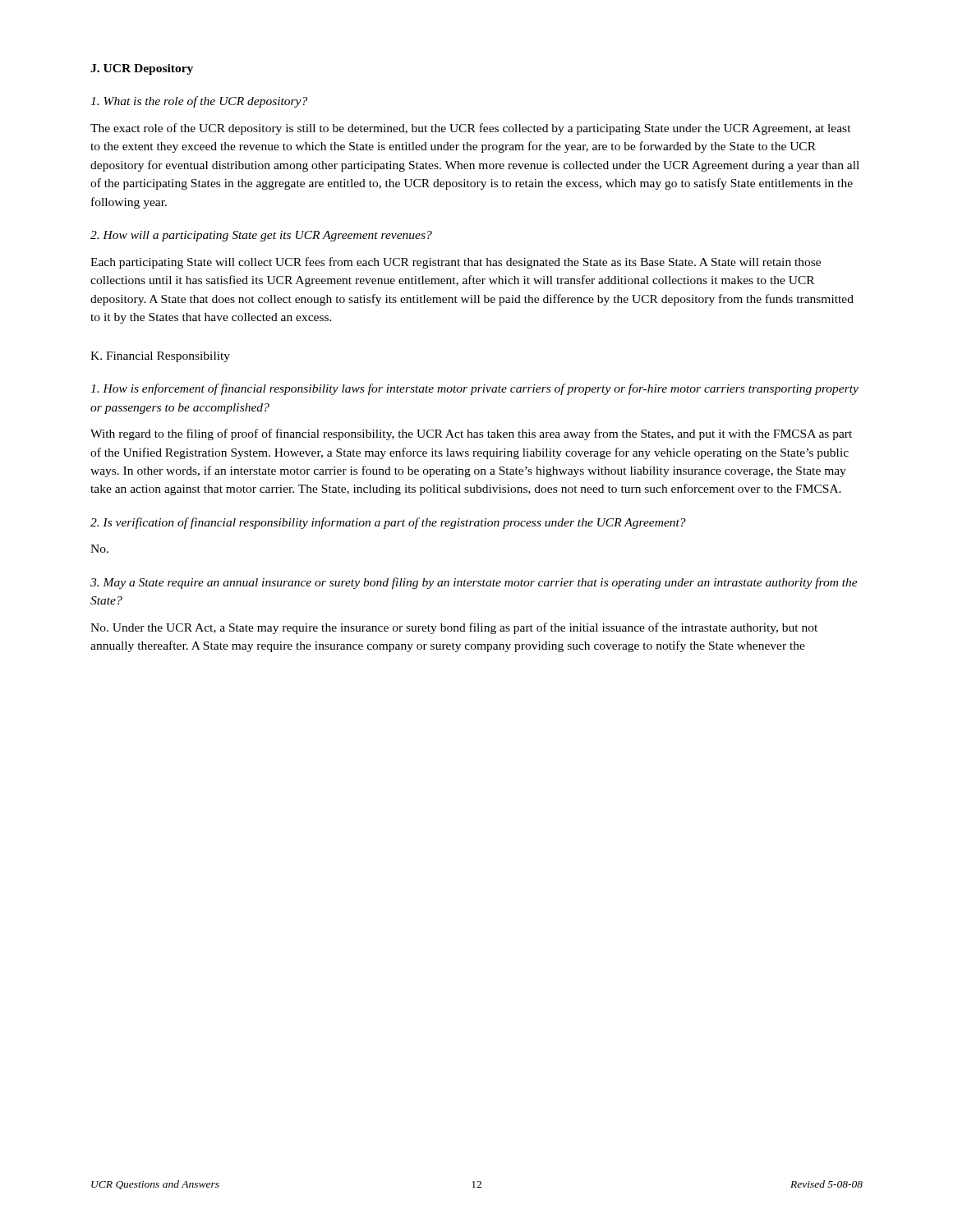Locate the text block that reads "May a State require an"
Viewport: 953px width, 1232px height.
pyautogui.click(x=474, y=591)
